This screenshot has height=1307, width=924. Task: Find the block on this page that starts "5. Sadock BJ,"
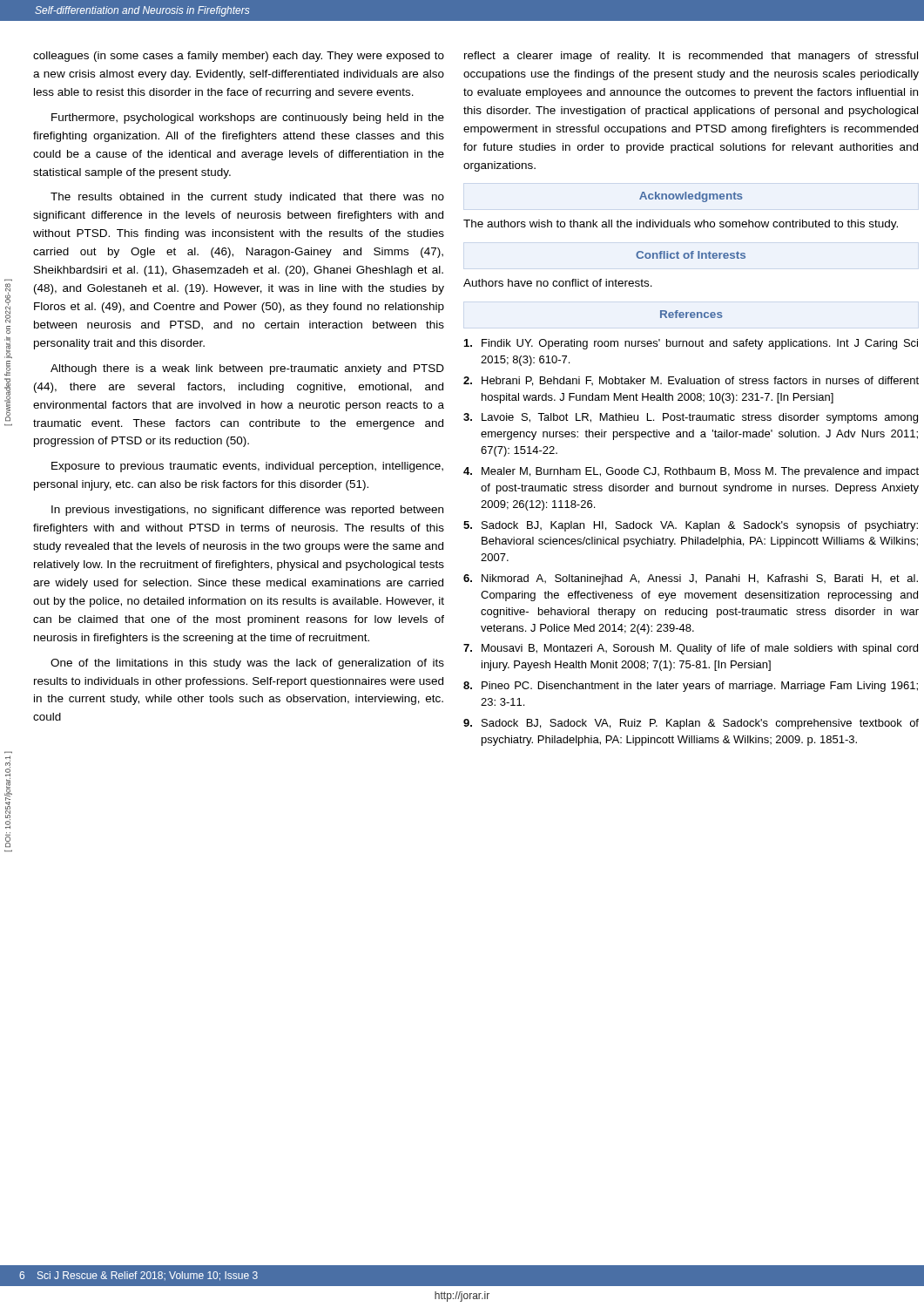pos(691,542)
